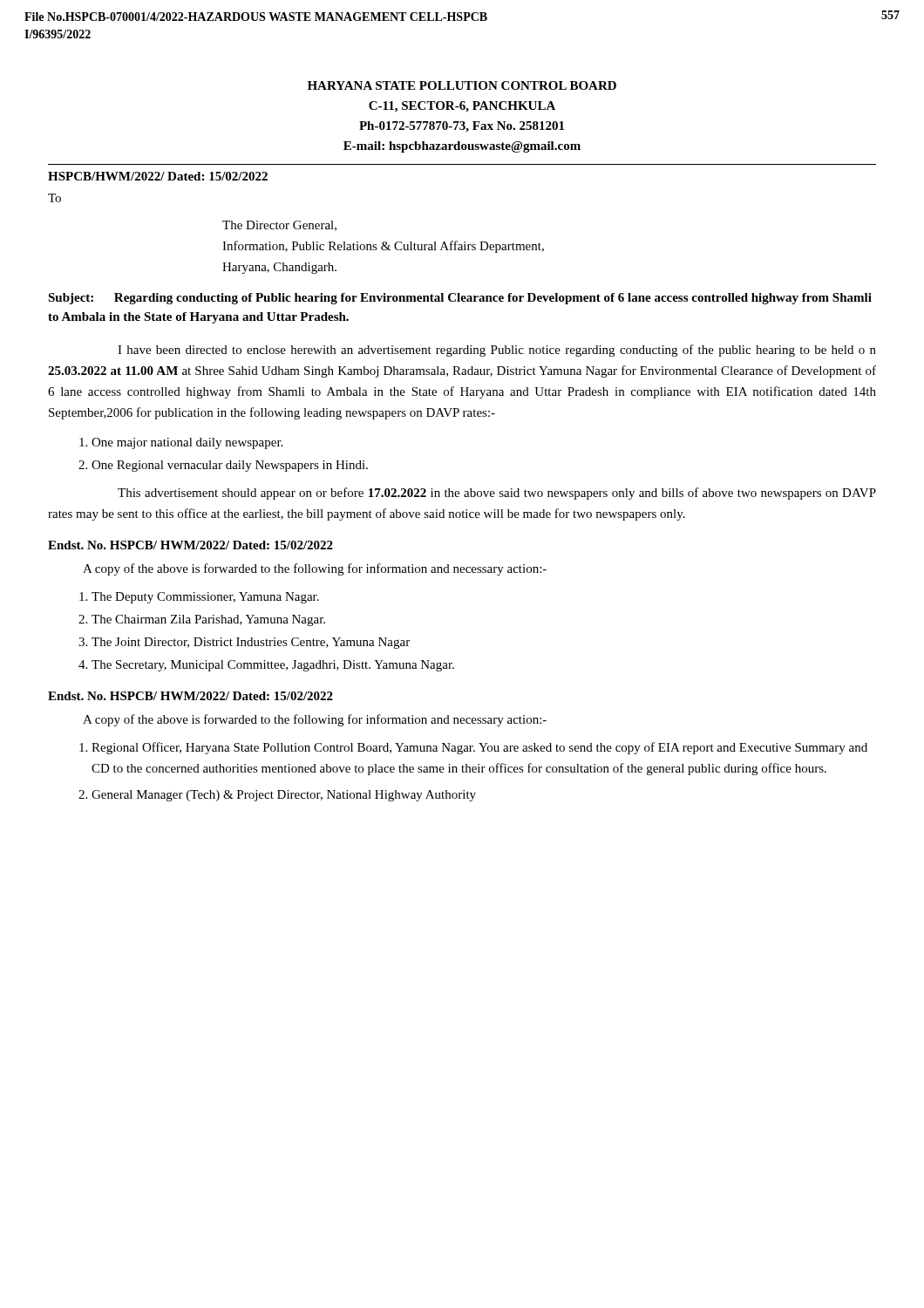
Task: Locate the section header that opens with "Subject: Regarding conducting of"
Action: 460,307
